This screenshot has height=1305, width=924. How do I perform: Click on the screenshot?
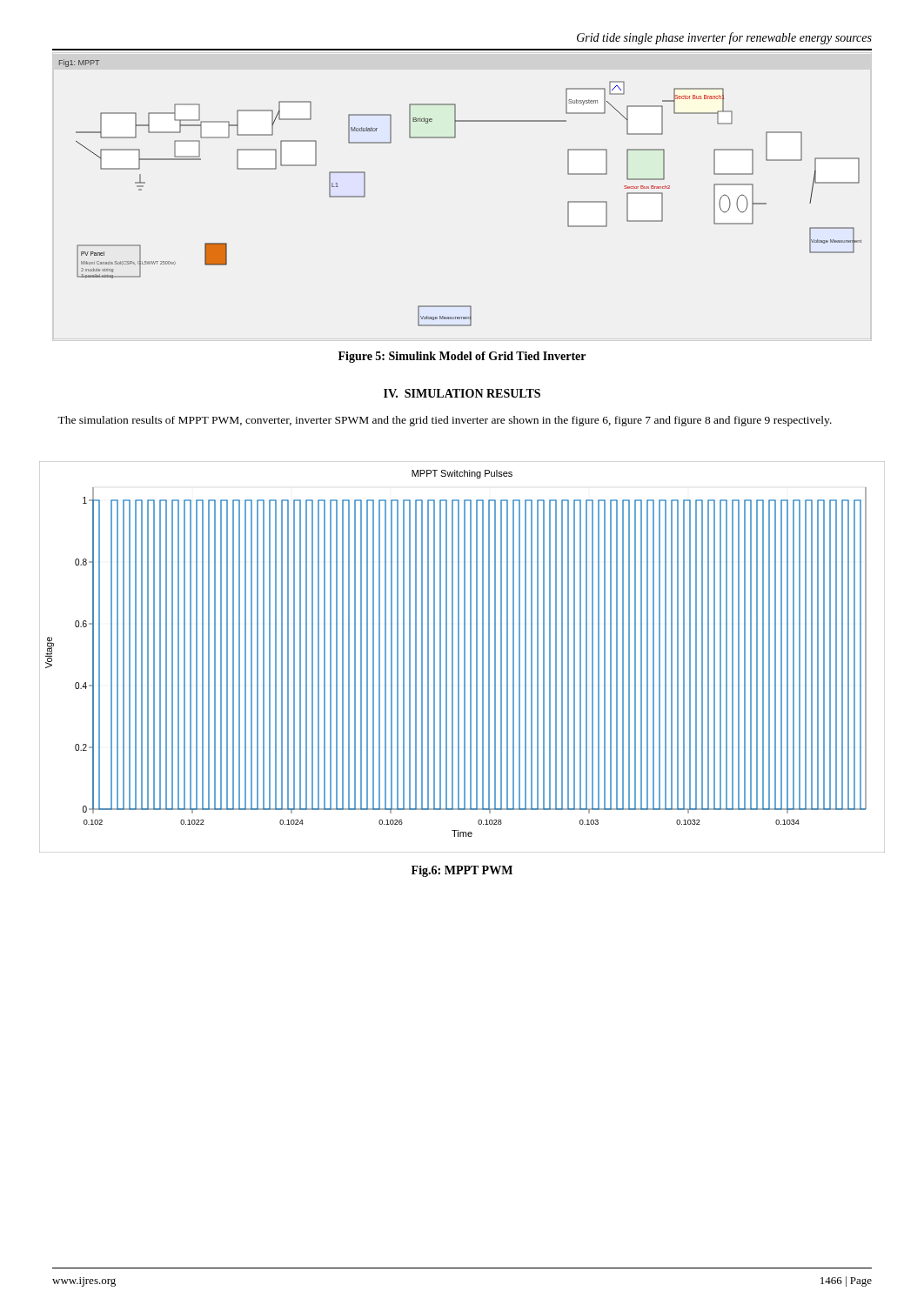pyautogui.click(x=462, y=197)
